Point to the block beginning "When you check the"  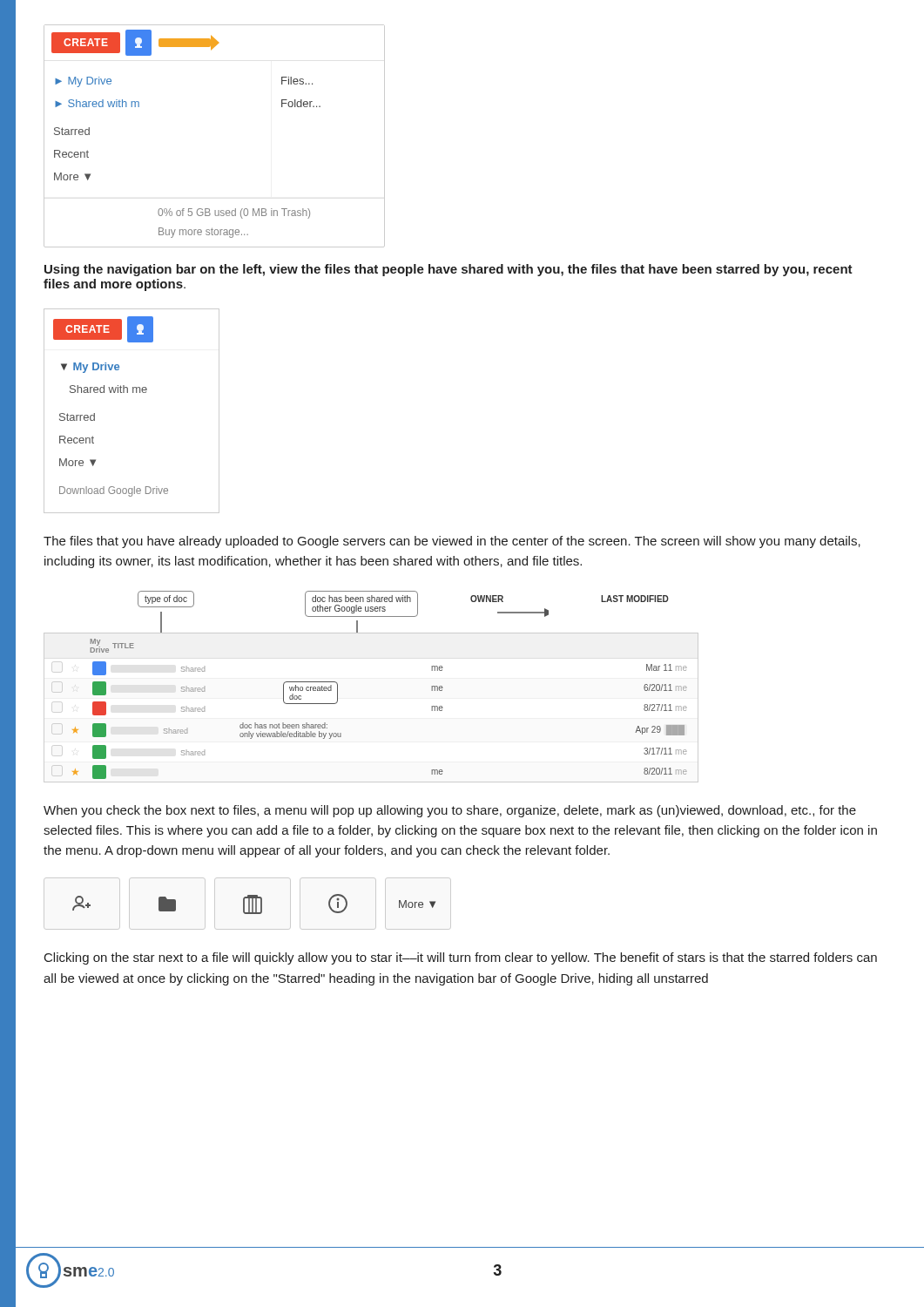coord(461,830)
